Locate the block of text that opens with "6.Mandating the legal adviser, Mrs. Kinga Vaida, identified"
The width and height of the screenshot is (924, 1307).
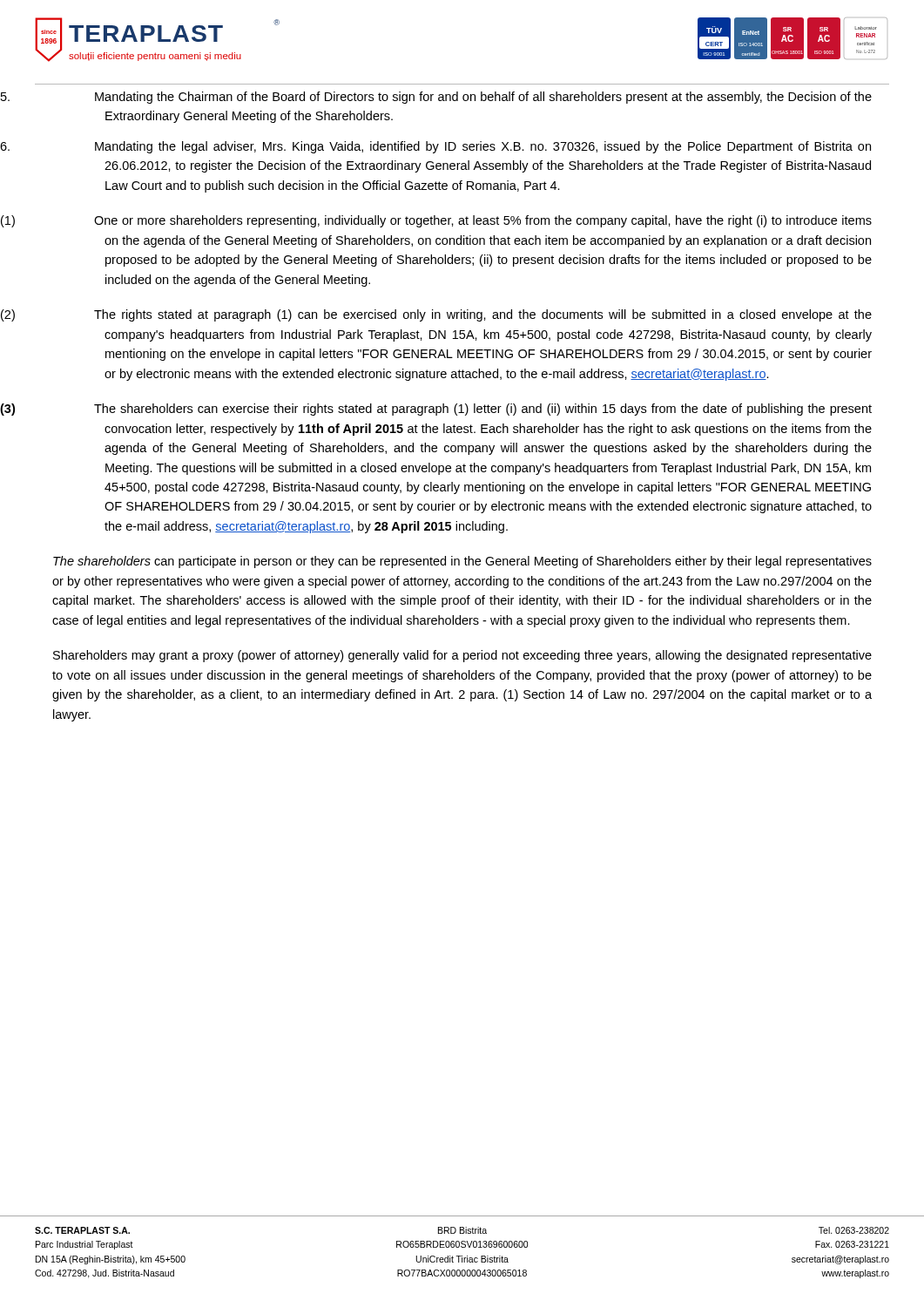(462, 165)
